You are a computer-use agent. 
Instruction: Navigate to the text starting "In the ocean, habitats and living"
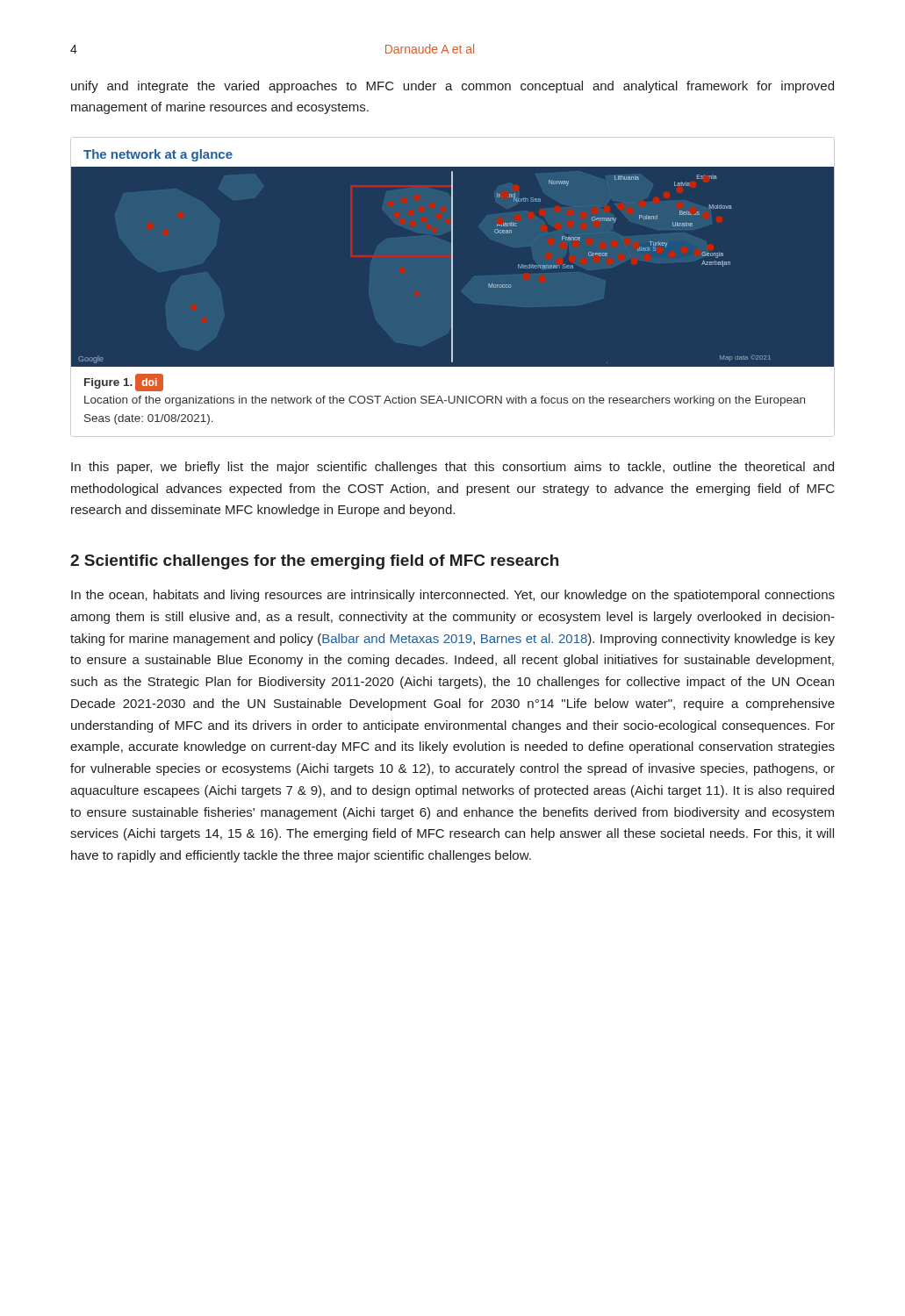(x=452, y=725)
